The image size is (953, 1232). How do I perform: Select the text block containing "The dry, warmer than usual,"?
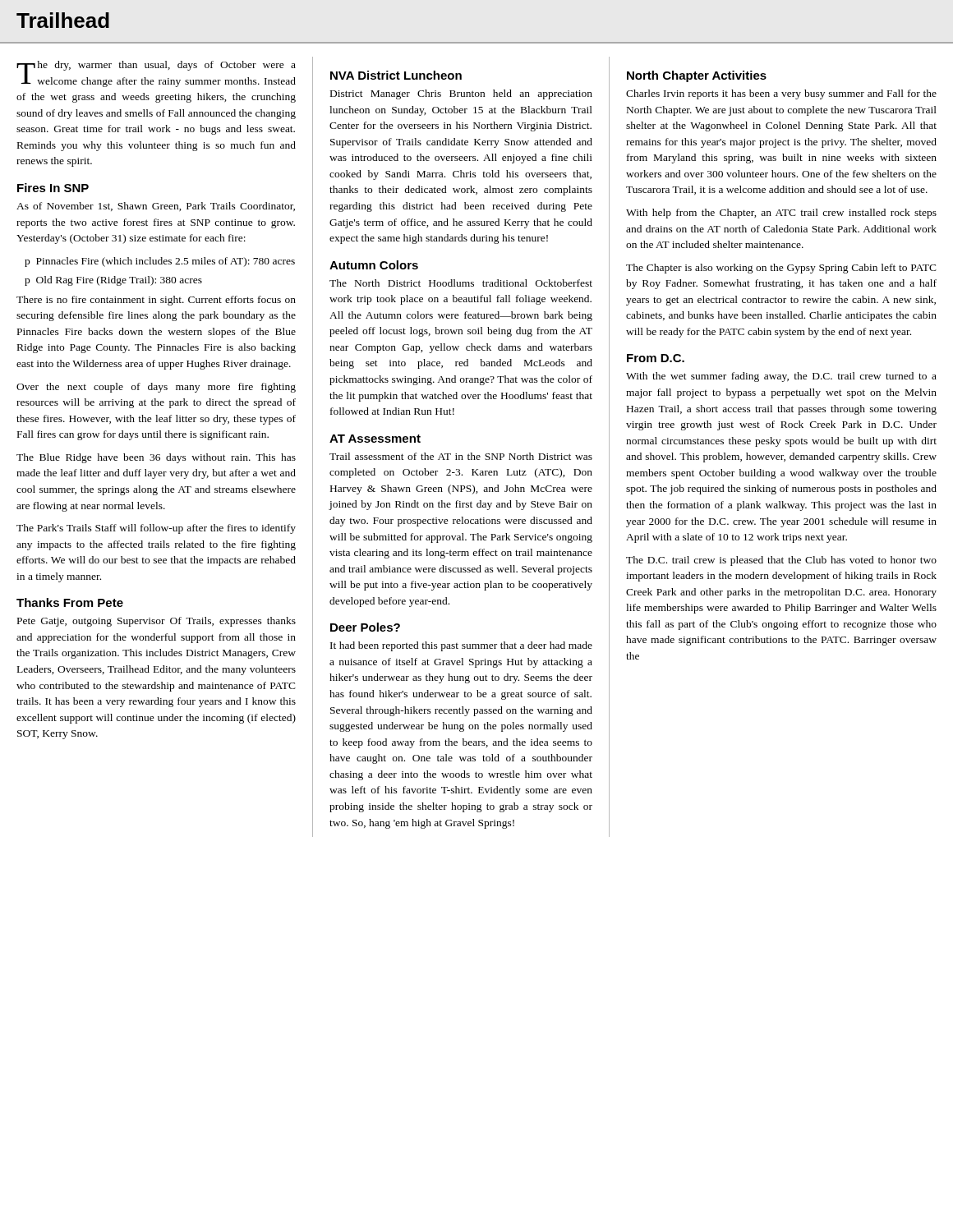pyautogui.click(x=156, y=112)
